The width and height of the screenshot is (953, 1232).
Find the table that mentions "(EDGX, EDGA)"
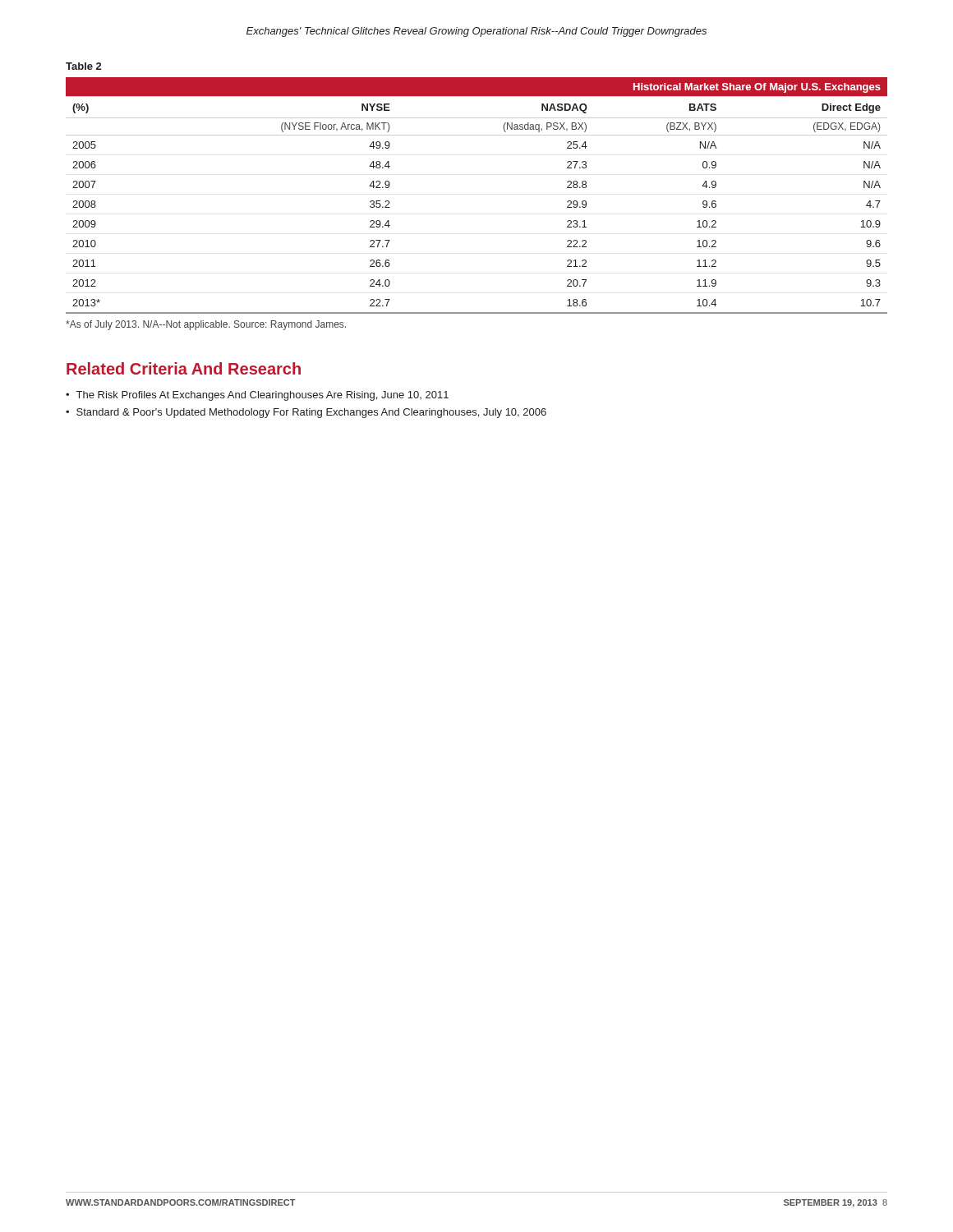tap(476, 196)
